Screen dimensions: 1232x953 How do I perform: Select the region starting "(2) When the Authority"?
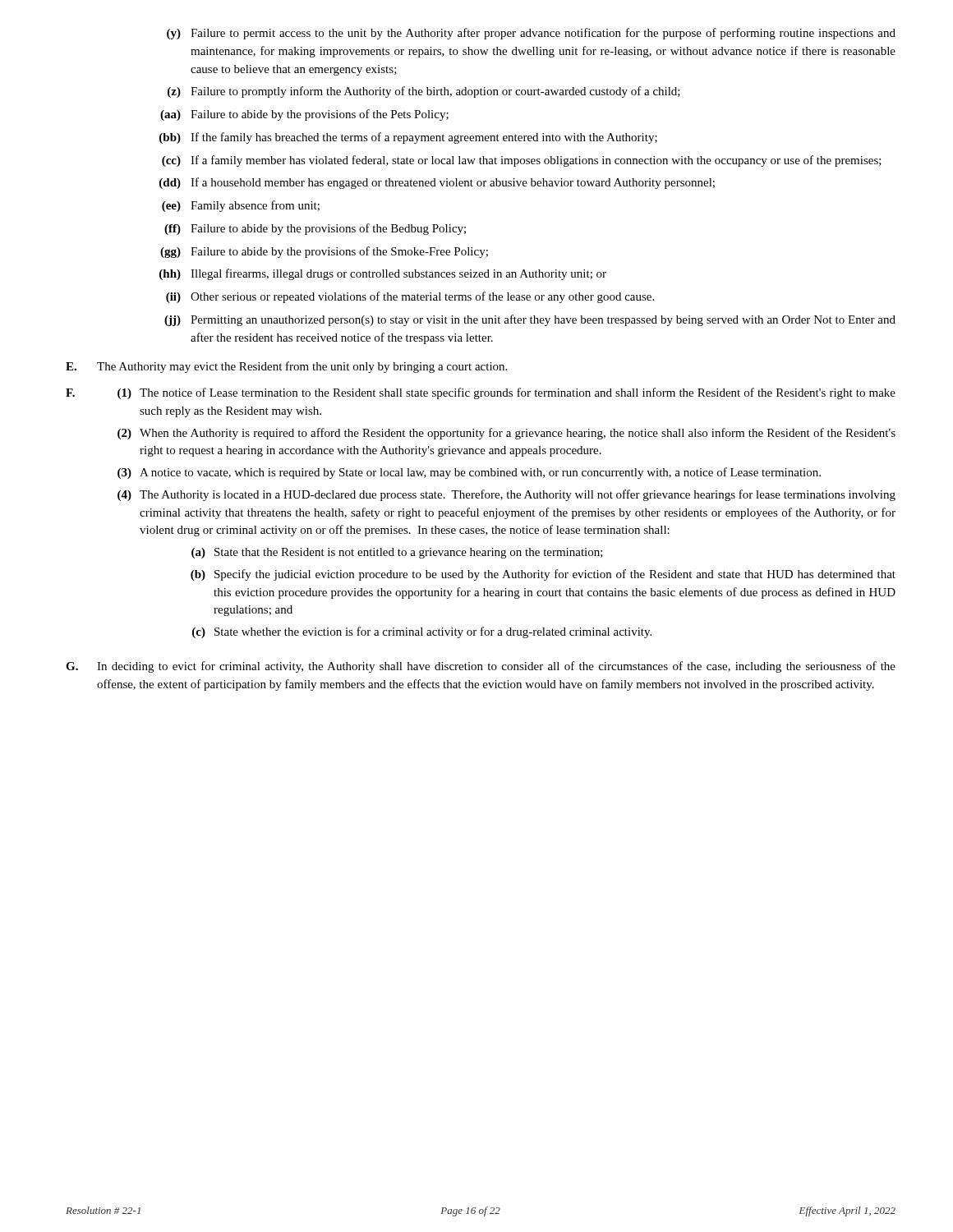click(496, 442)
